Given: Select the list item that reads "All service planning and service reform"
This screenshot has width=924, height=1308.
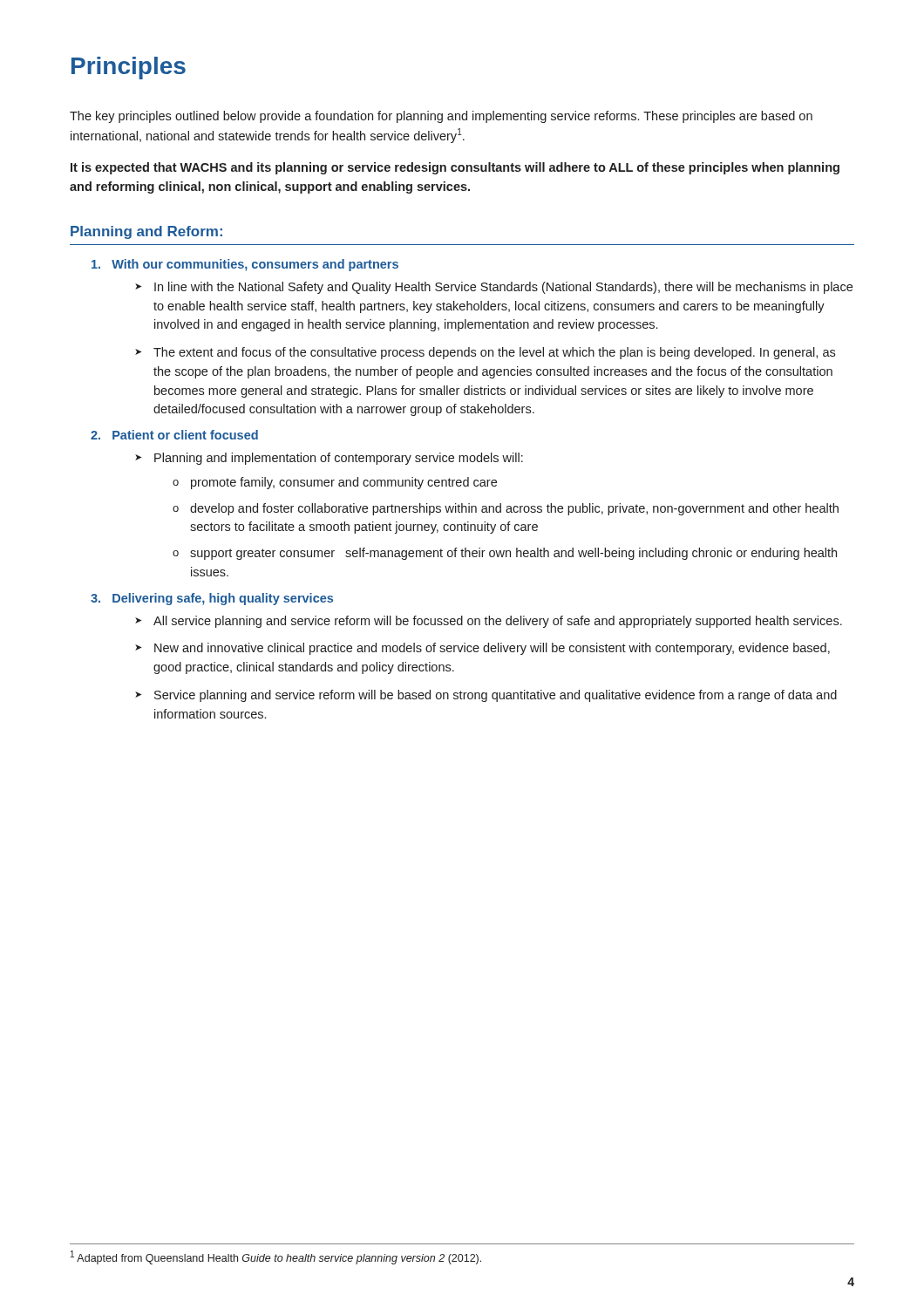Looking at the screenshot, I should pyautogui.click(x=498, y=621).
